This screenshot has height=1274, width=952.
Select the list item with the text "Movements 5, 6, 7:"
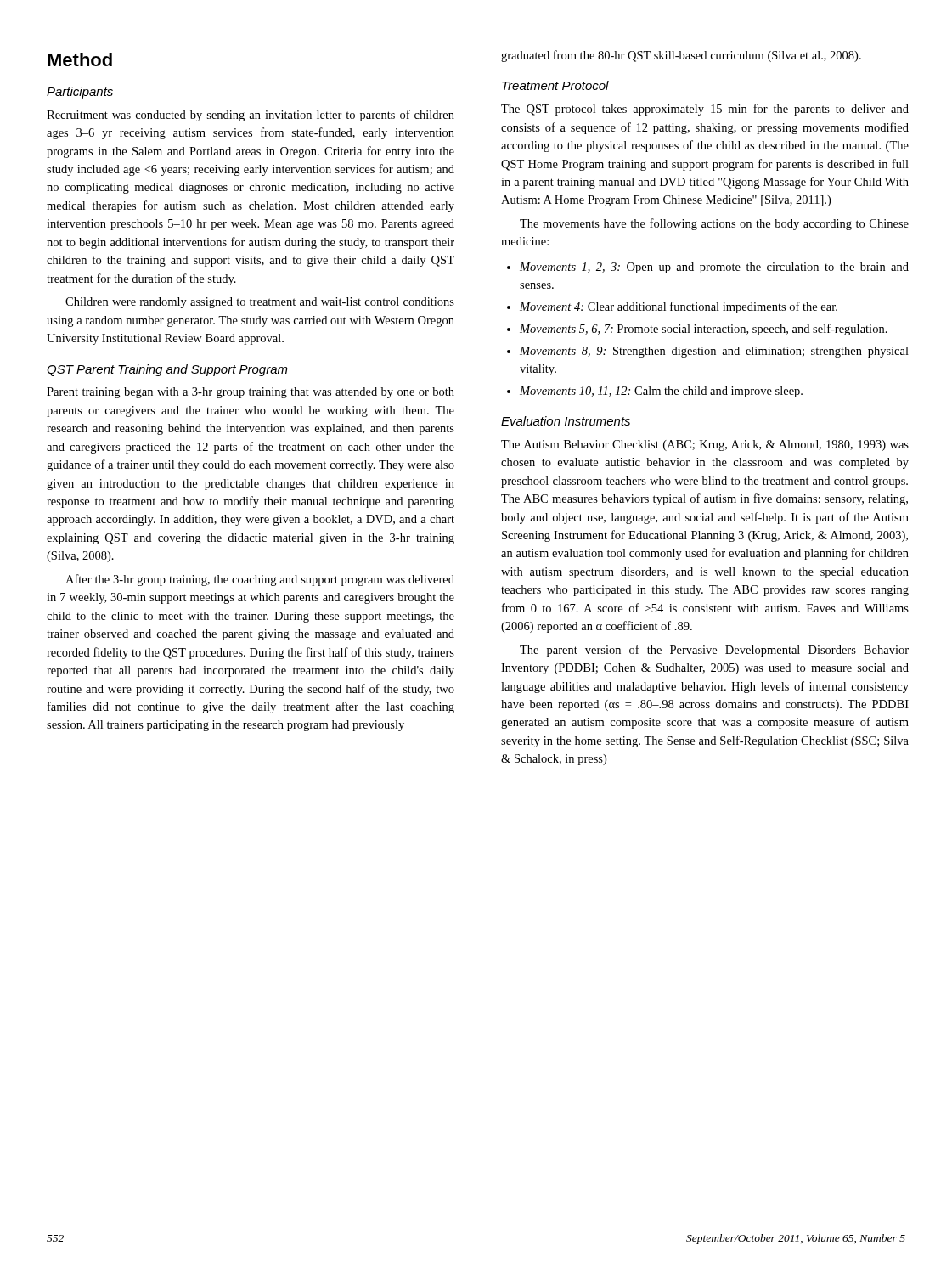pyautogui.click(x=704, y=329)
